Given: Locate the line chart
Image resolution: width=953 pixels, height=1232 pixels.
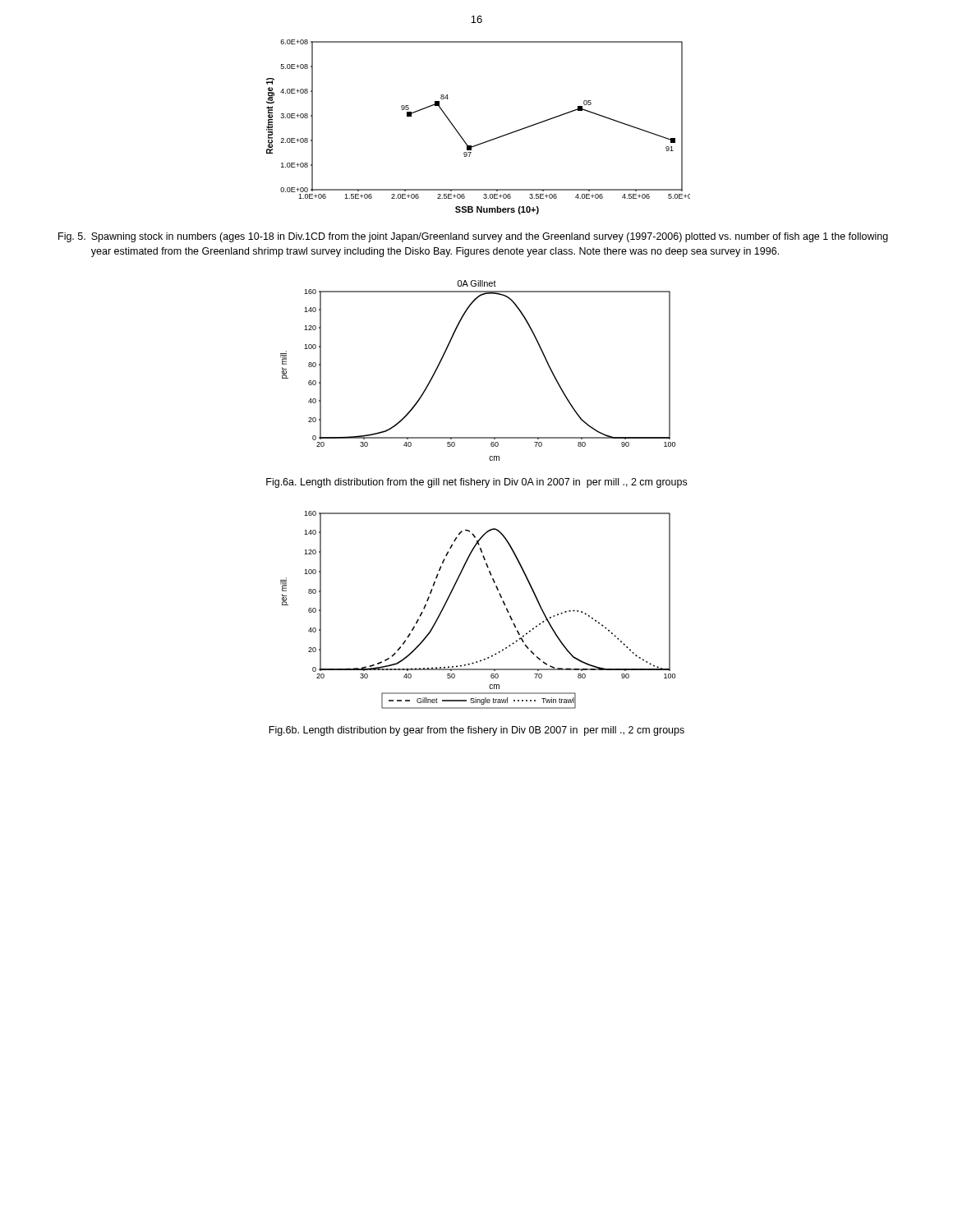Looking at the screenshot, I should click(476, 612).
